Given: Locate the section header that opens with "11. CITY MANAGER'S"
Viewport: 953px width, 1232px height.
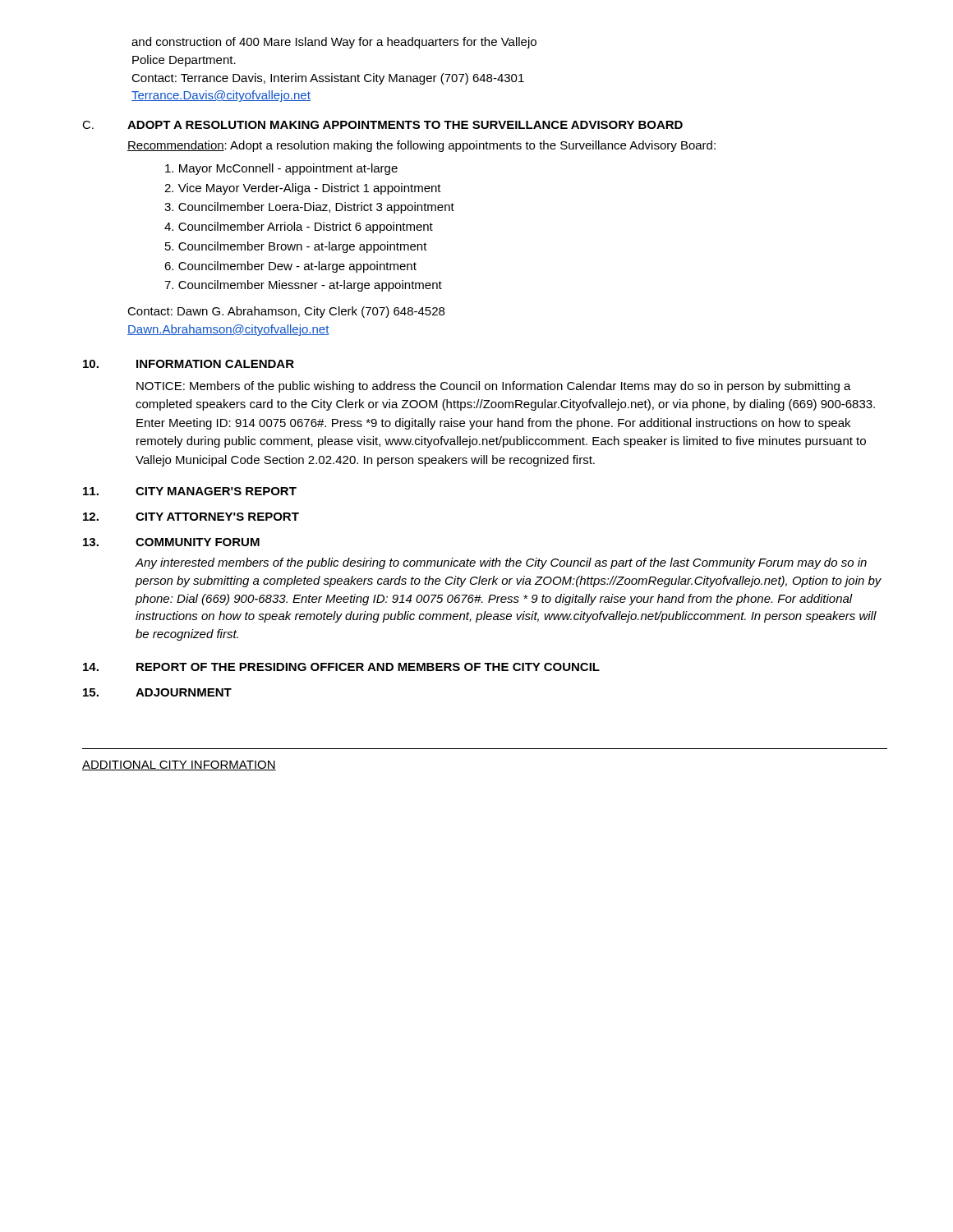Looking at the screenshot, I should click(x=190, y=491).
